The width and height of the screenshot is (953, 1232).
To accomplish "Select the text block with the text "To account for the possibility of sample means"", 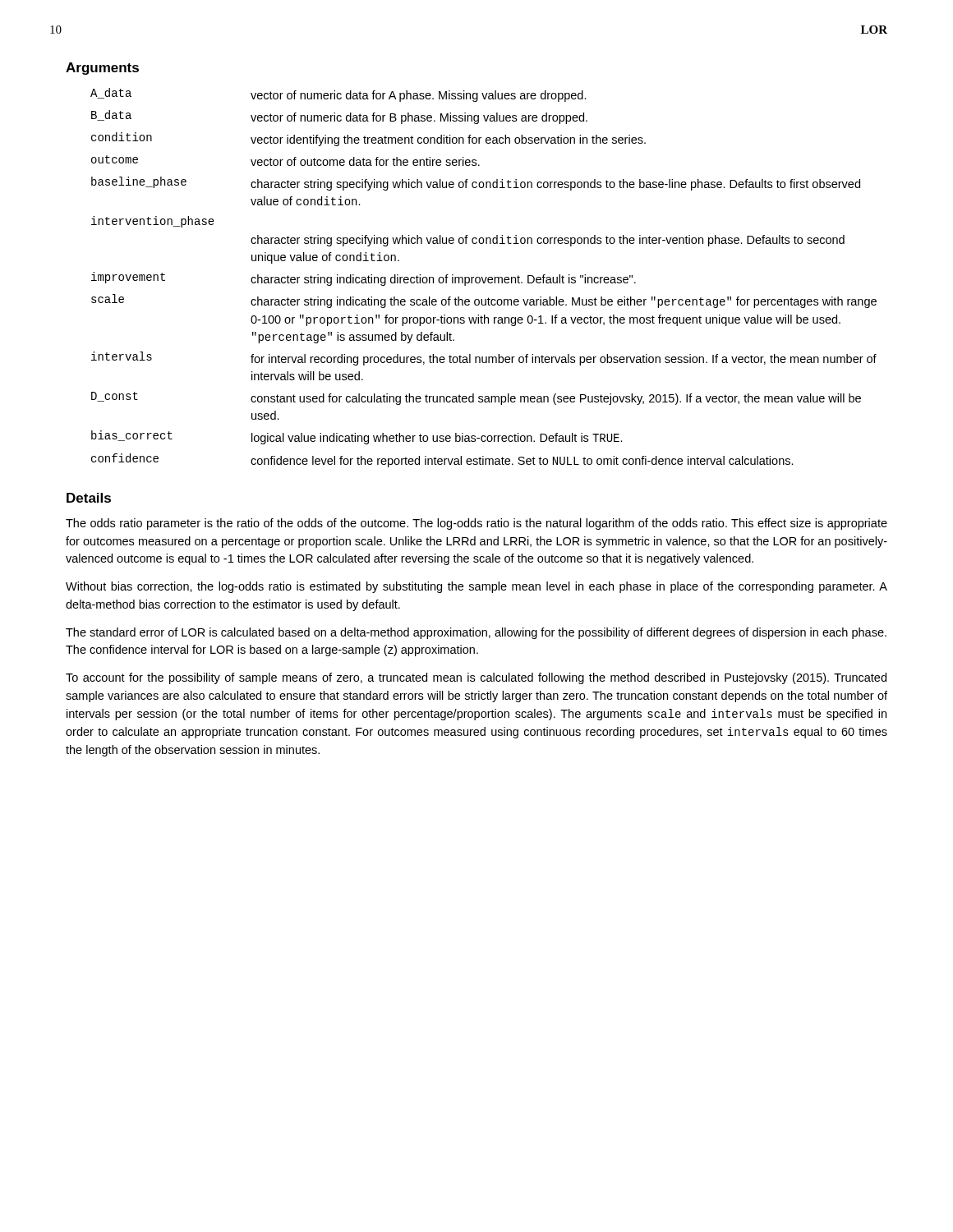I will [476, 714].
